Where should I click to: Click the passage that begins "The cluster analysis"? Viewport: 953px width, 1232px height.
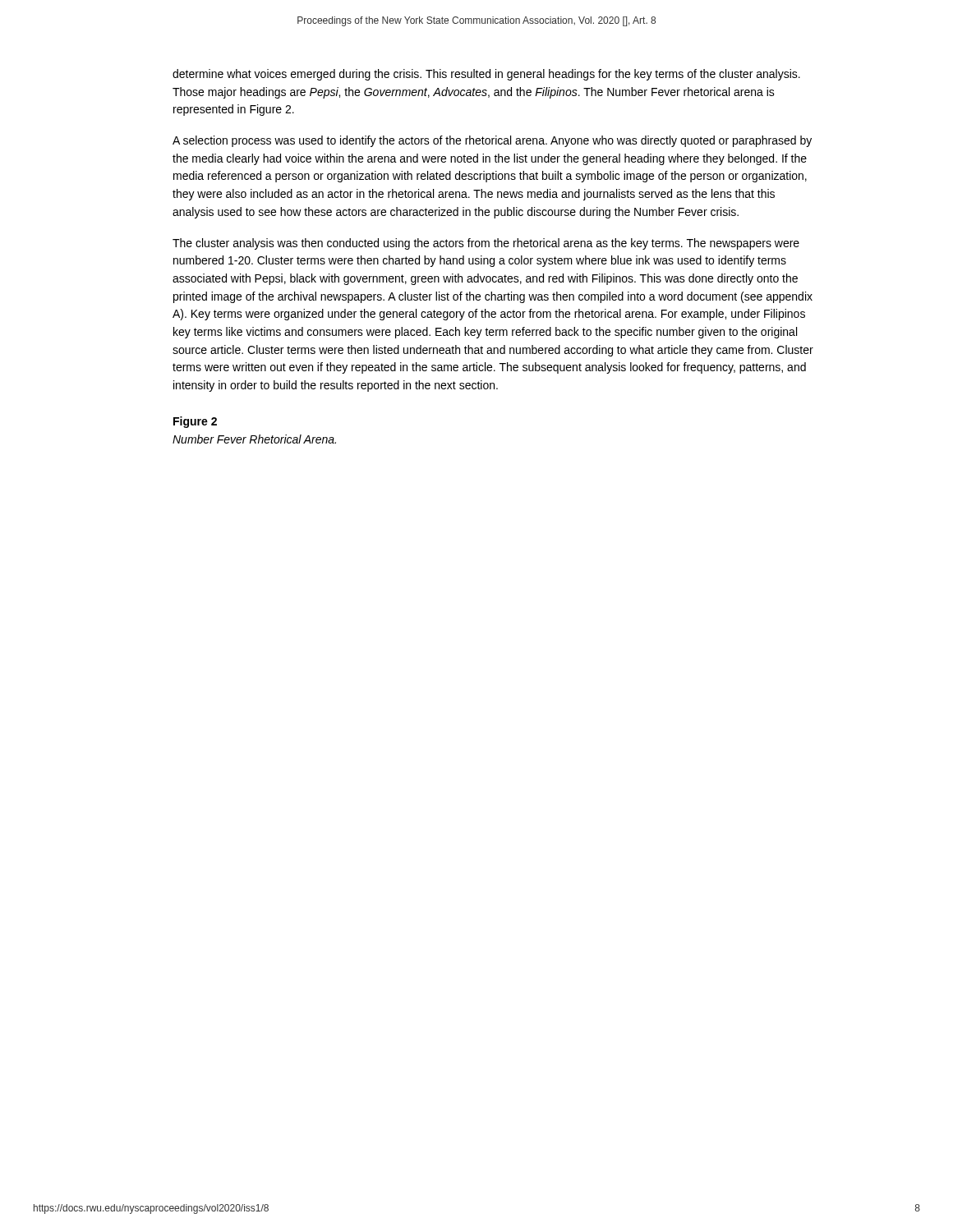493,314
